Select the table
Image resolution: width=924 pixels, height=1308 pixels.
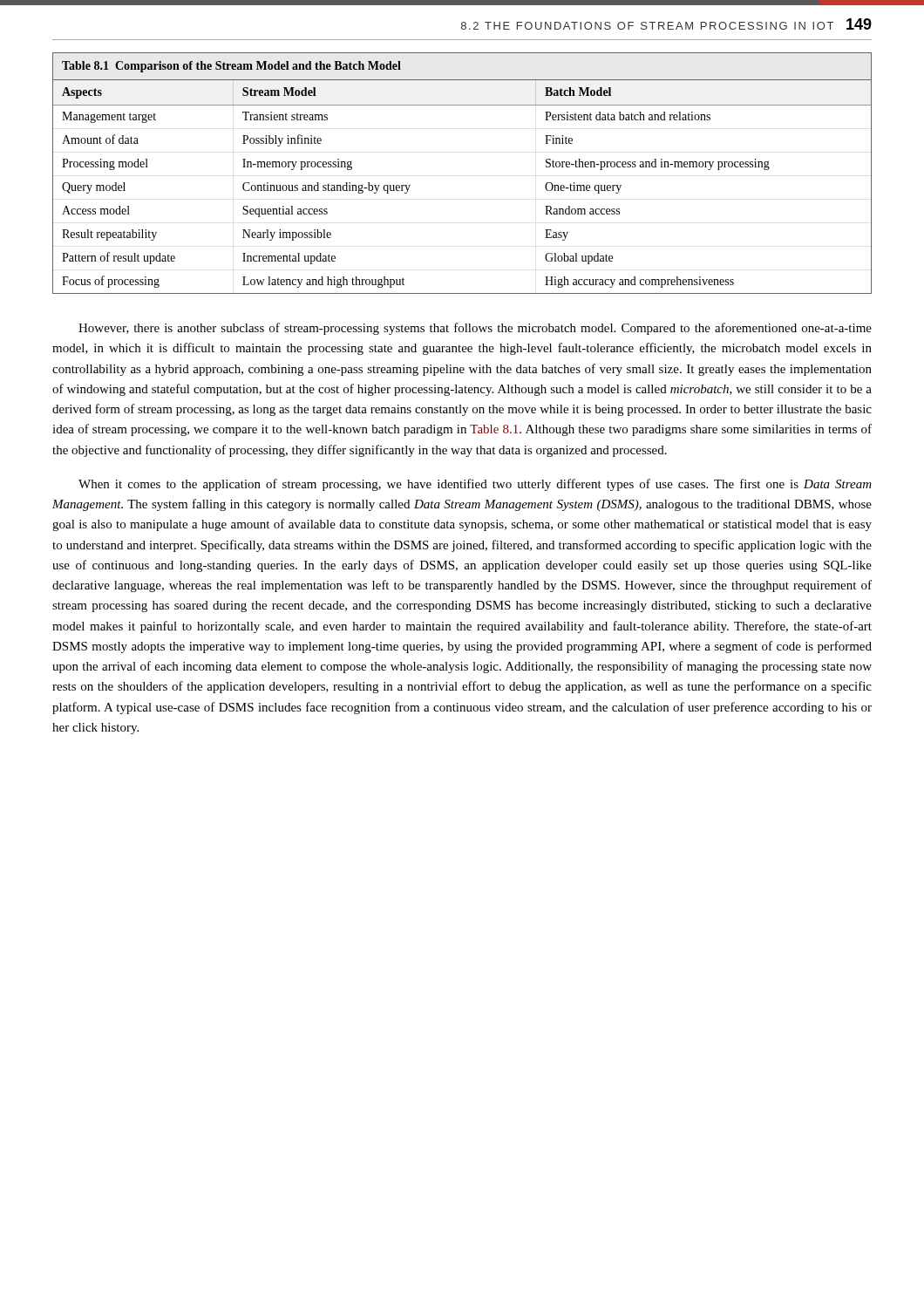point(462,173)
